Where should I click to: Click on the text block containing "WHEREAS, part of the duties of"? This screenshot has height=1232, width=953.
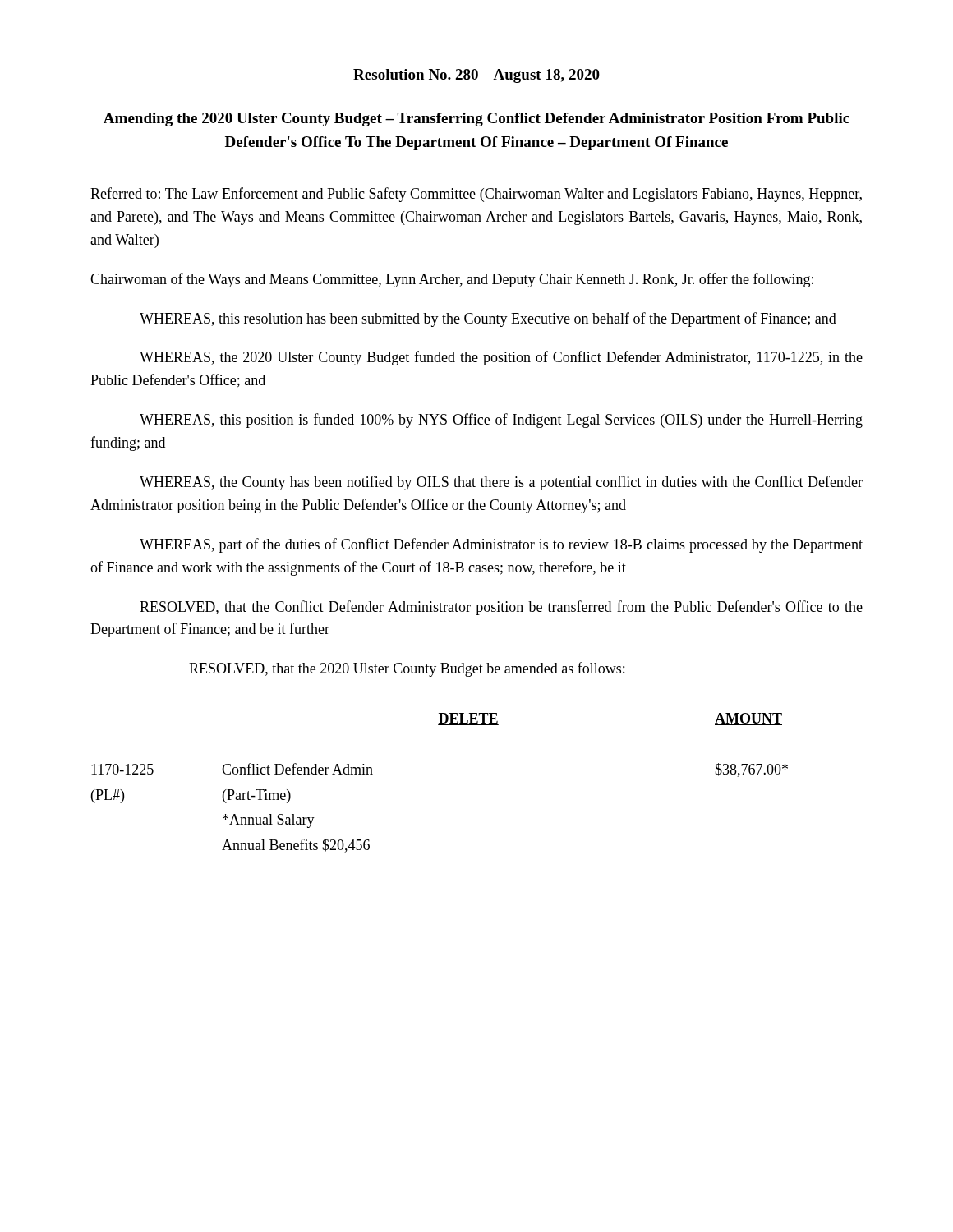click(476, 556)
